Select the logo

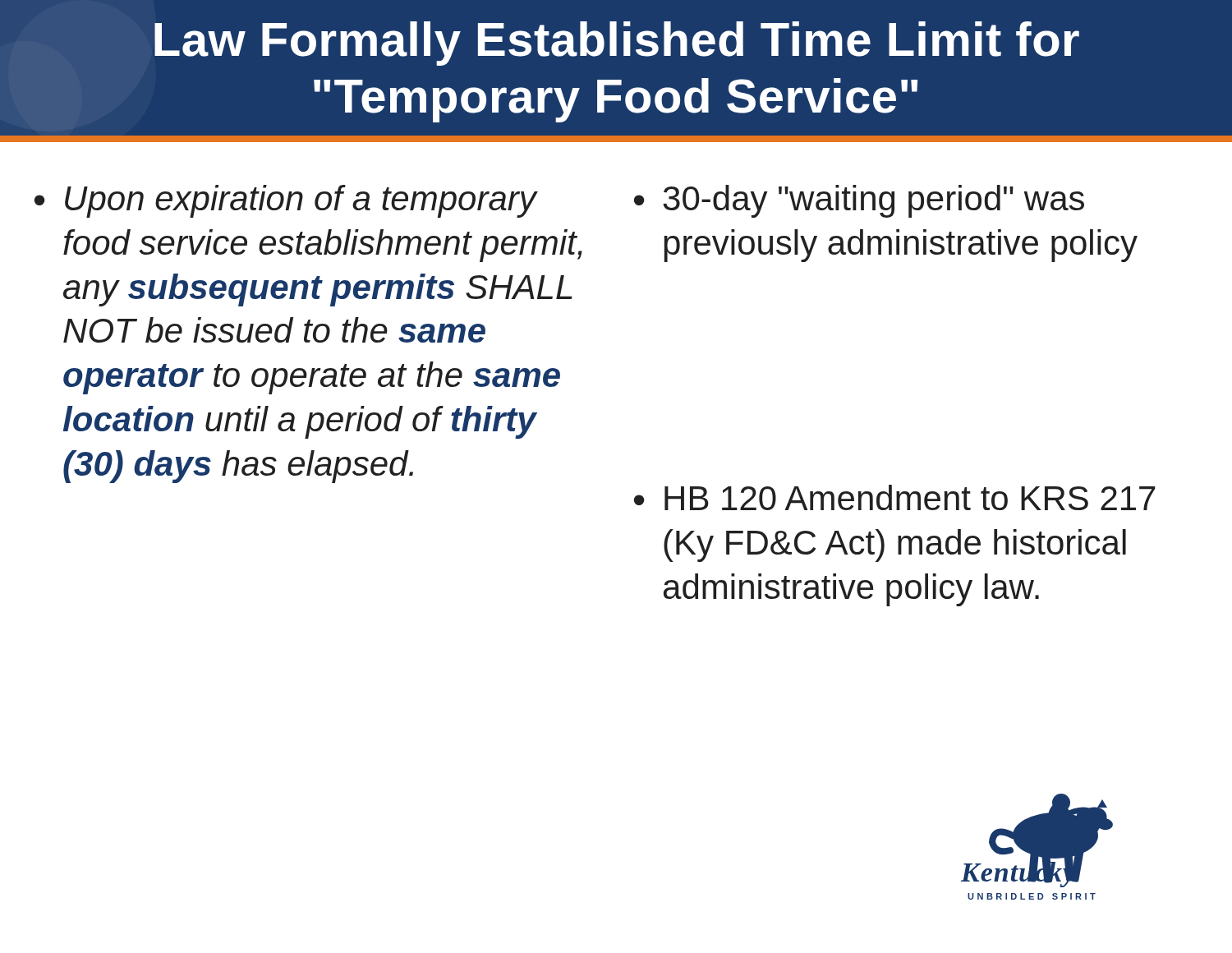coord(1051,842)
